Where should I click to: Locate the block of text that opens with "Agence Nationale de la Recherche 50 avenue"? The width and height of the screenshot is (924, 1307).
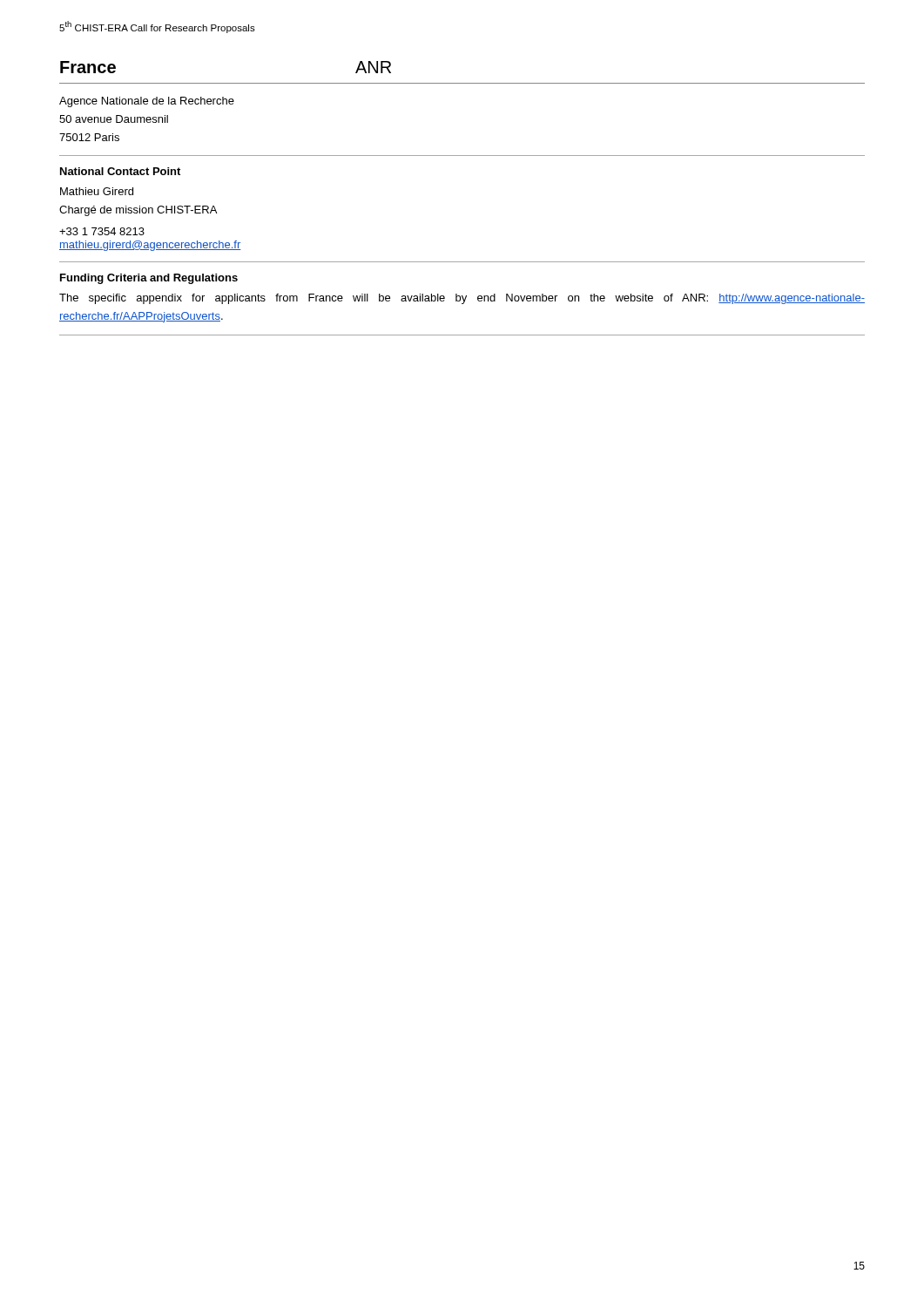147,119
